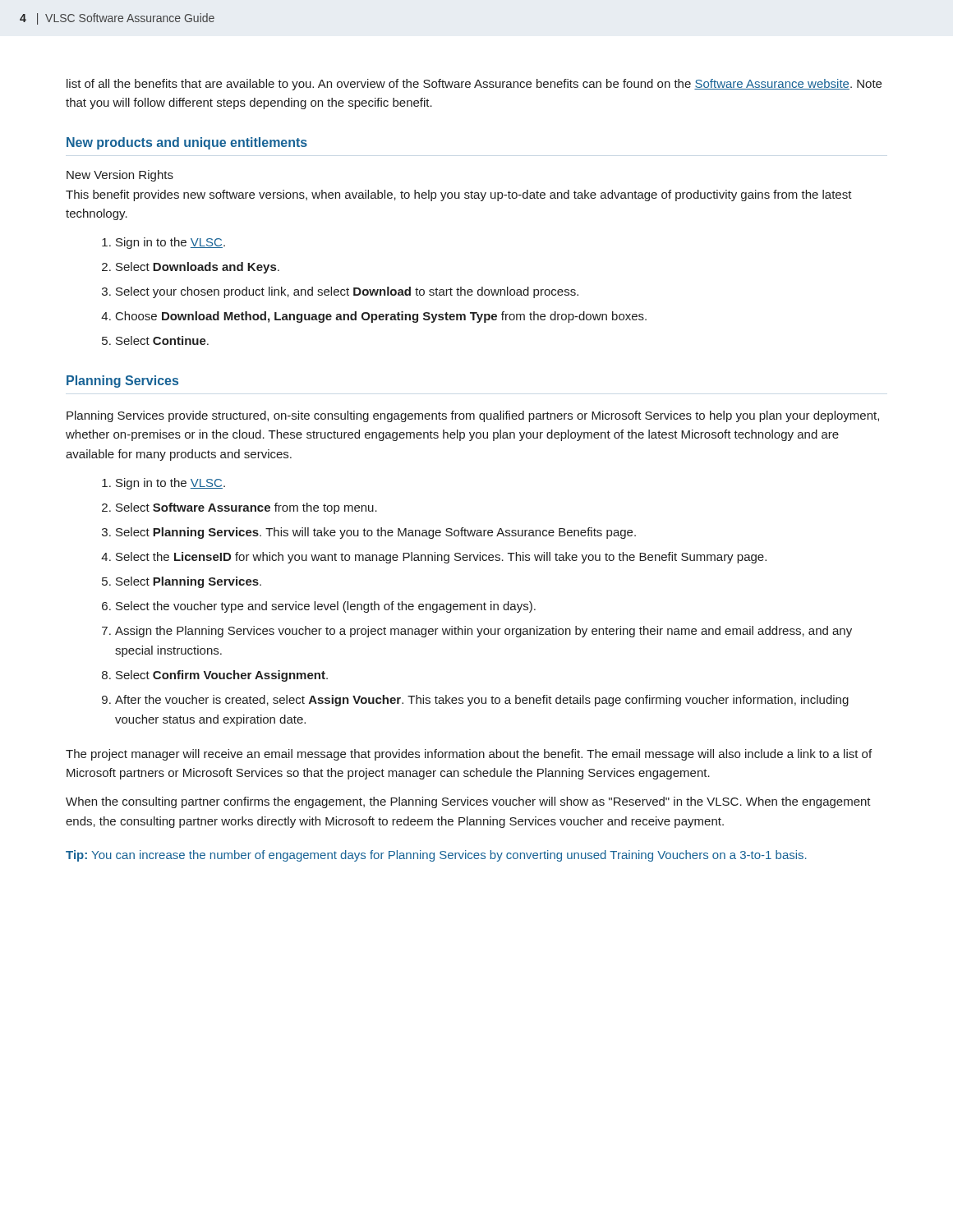The height and width of the screenshot is (1232, 953).
Task: Point to the block beginning "Select Software Assurance from the"
Action: [246, 507]
